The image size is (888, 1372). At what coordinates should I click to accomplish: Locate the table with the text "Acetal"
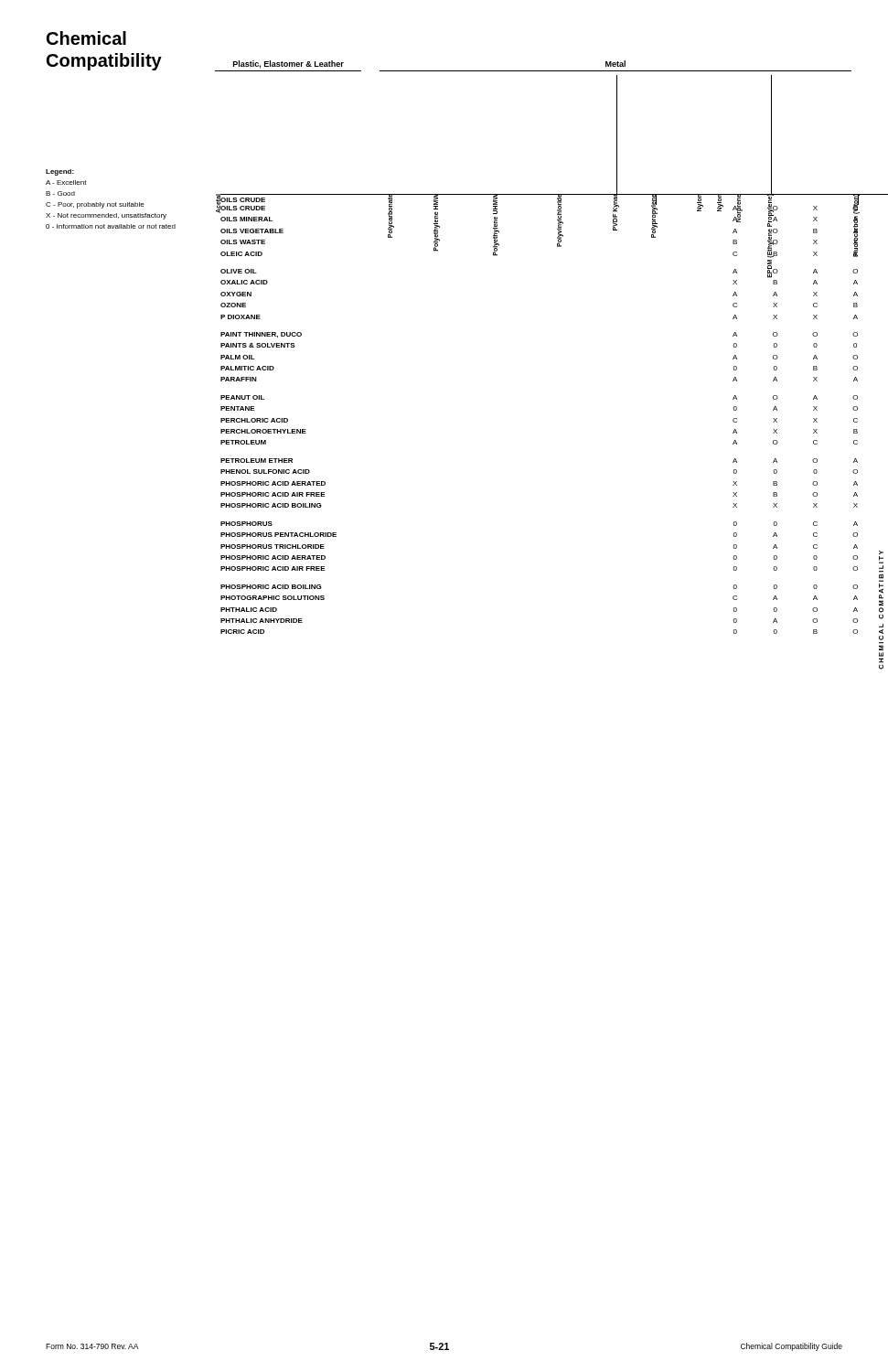point(554,357)
